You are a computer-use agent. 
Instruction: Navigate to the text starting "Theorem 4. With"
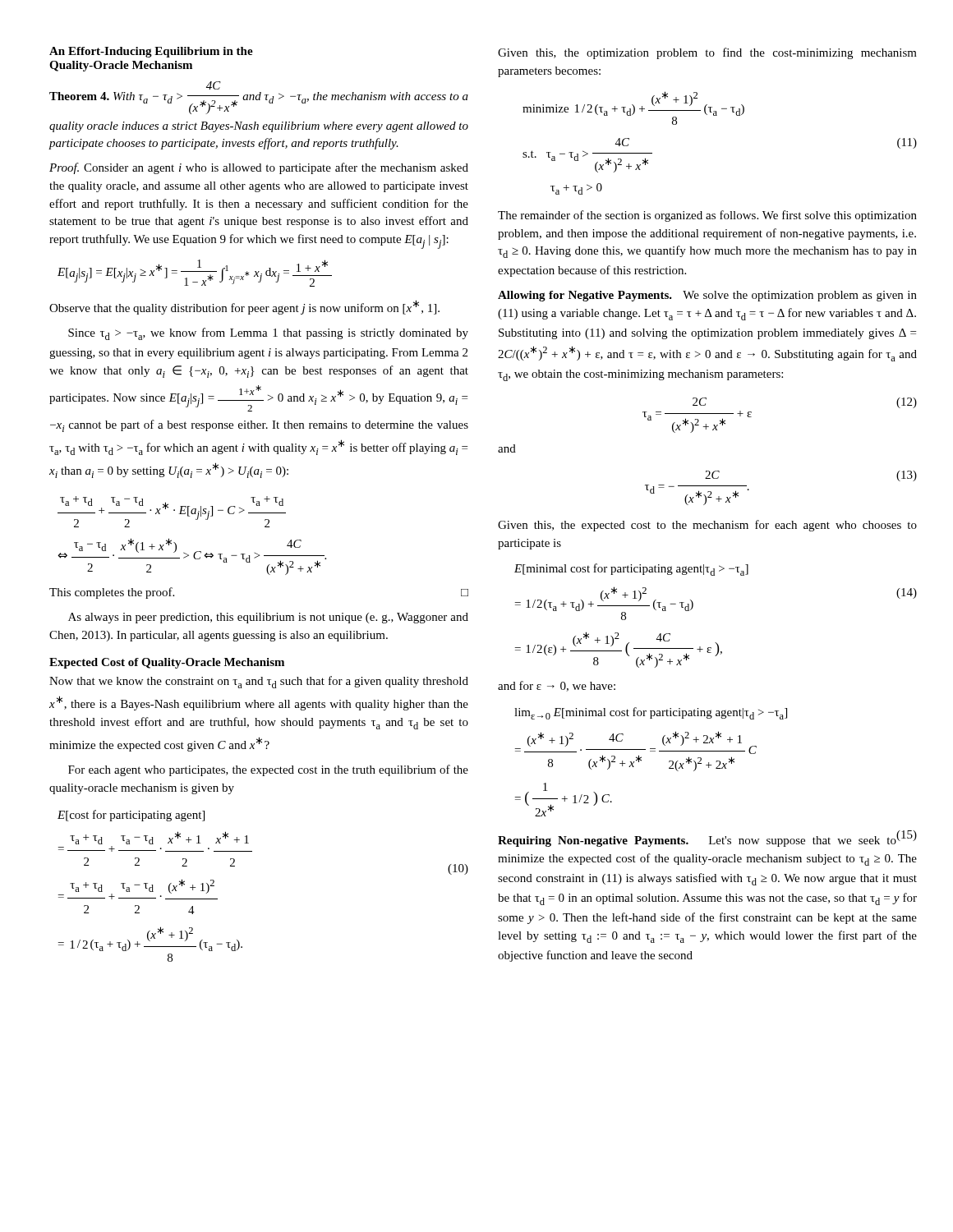259,164
